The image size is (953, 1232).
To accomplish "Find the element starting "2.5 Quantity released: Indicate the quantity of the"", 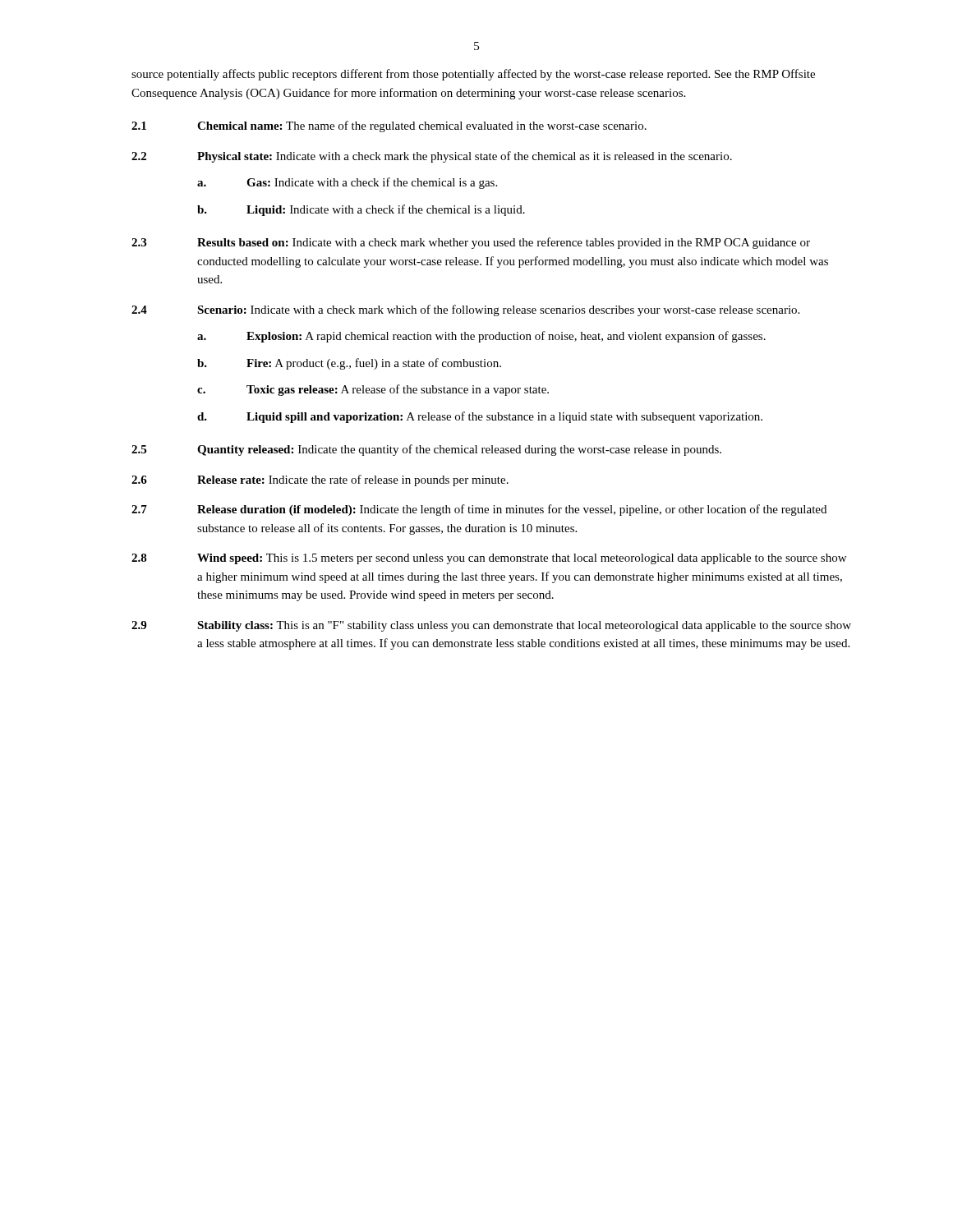I will coord(493,449).
